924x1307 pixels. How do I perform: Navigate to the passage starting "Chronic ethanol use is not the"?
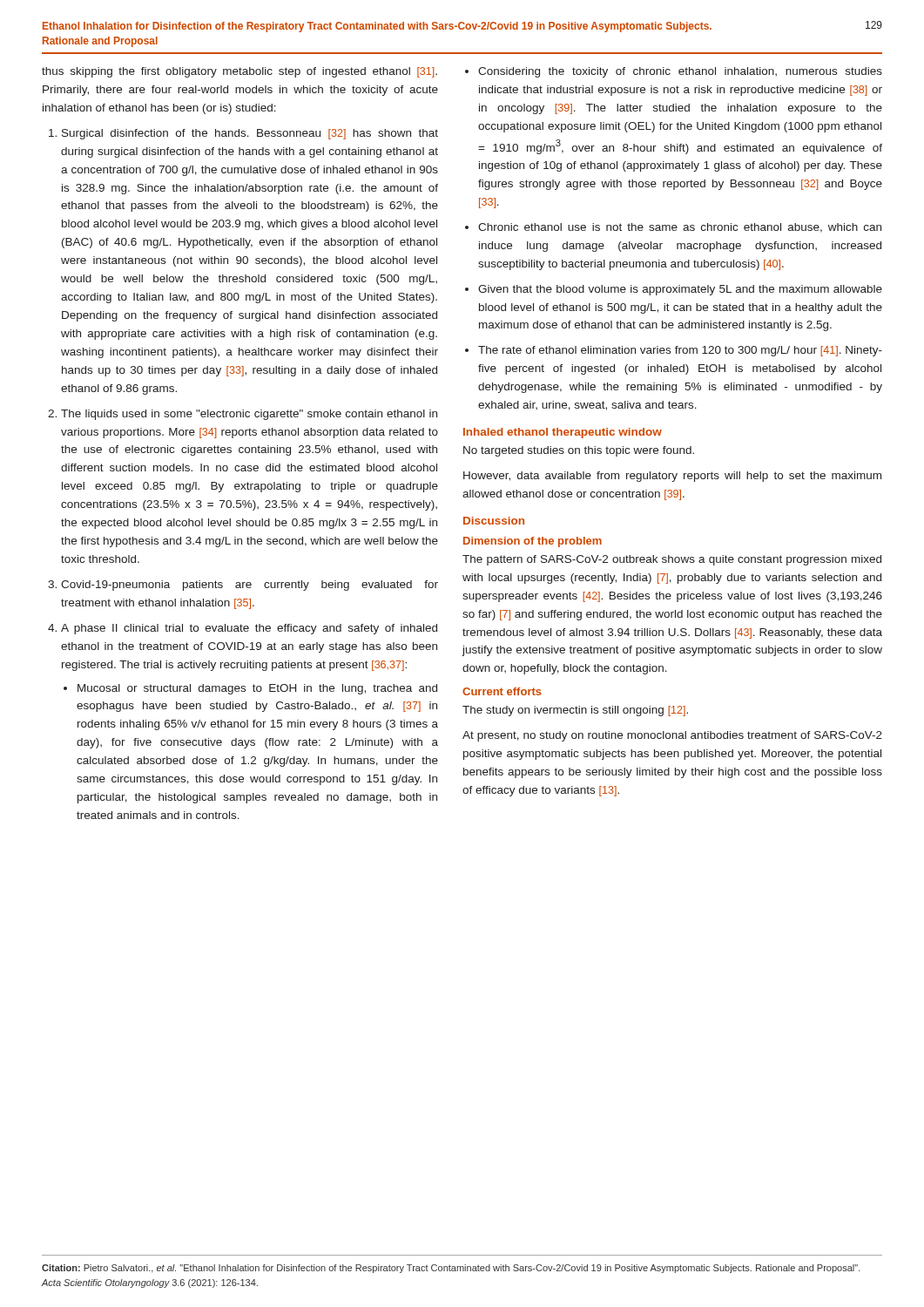[680, 245]
